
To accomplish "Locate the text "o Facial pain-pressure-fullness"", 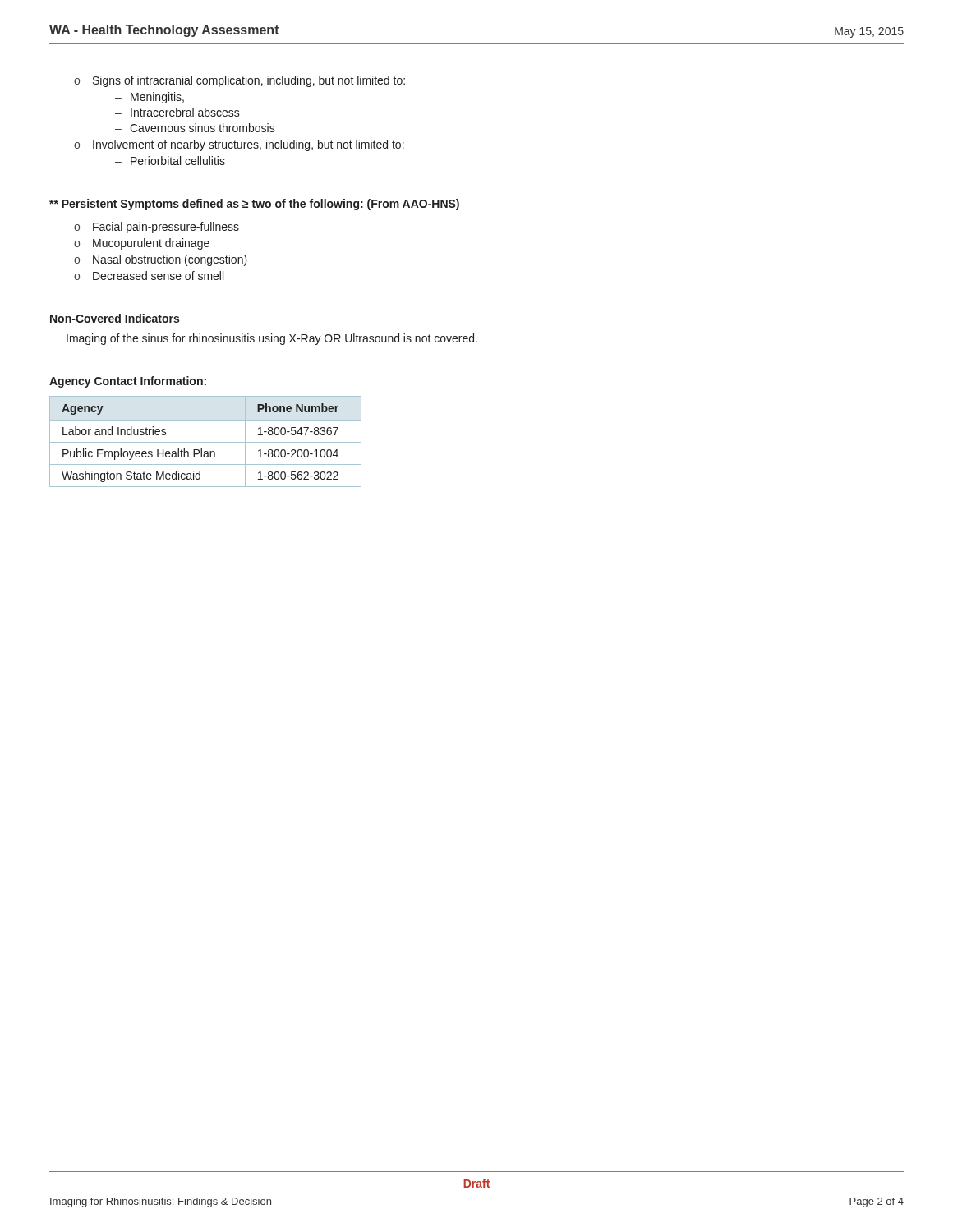I will tap(156, 227).
